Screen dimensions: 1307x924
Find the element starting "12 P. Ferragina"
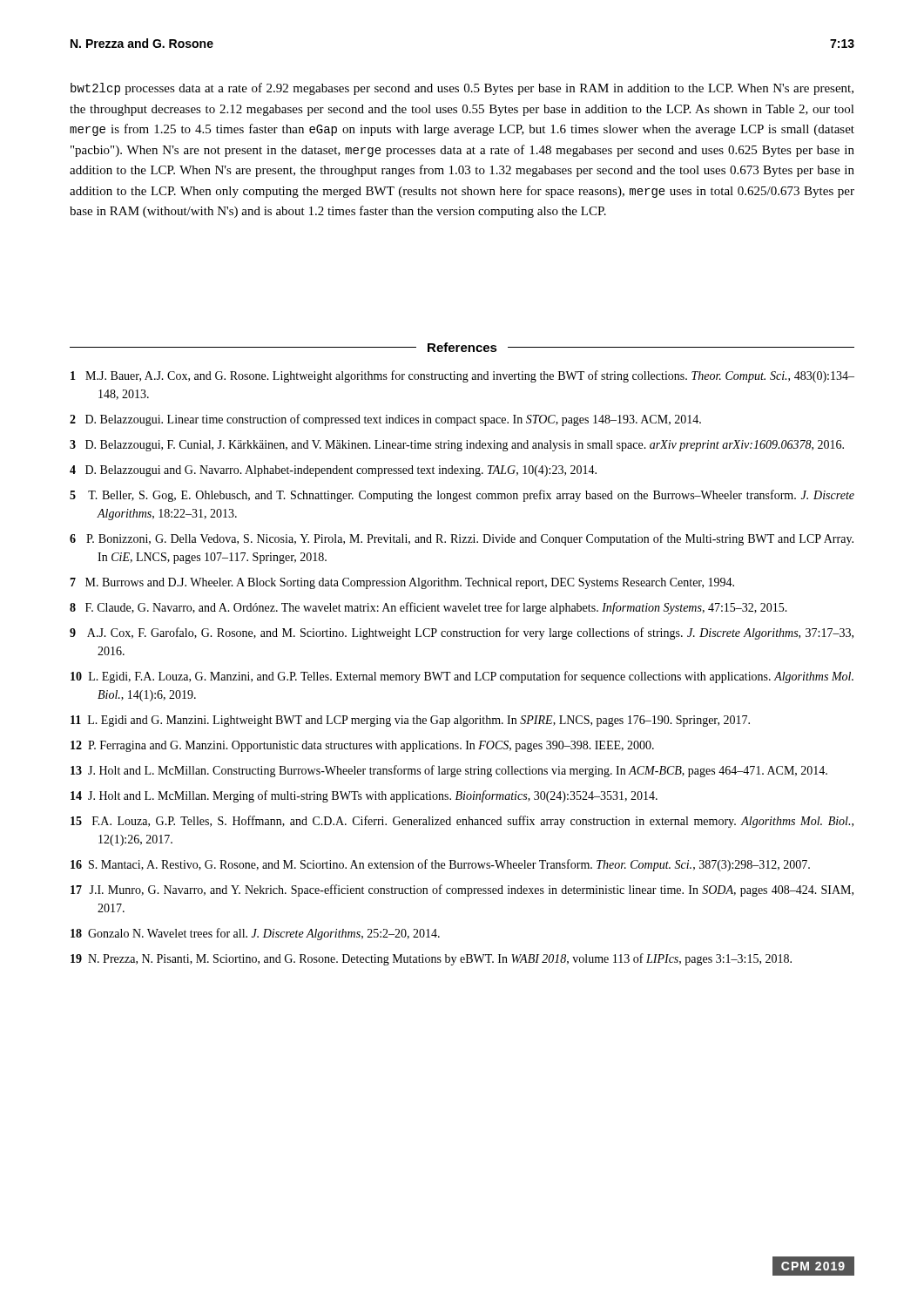coord(362,745)
